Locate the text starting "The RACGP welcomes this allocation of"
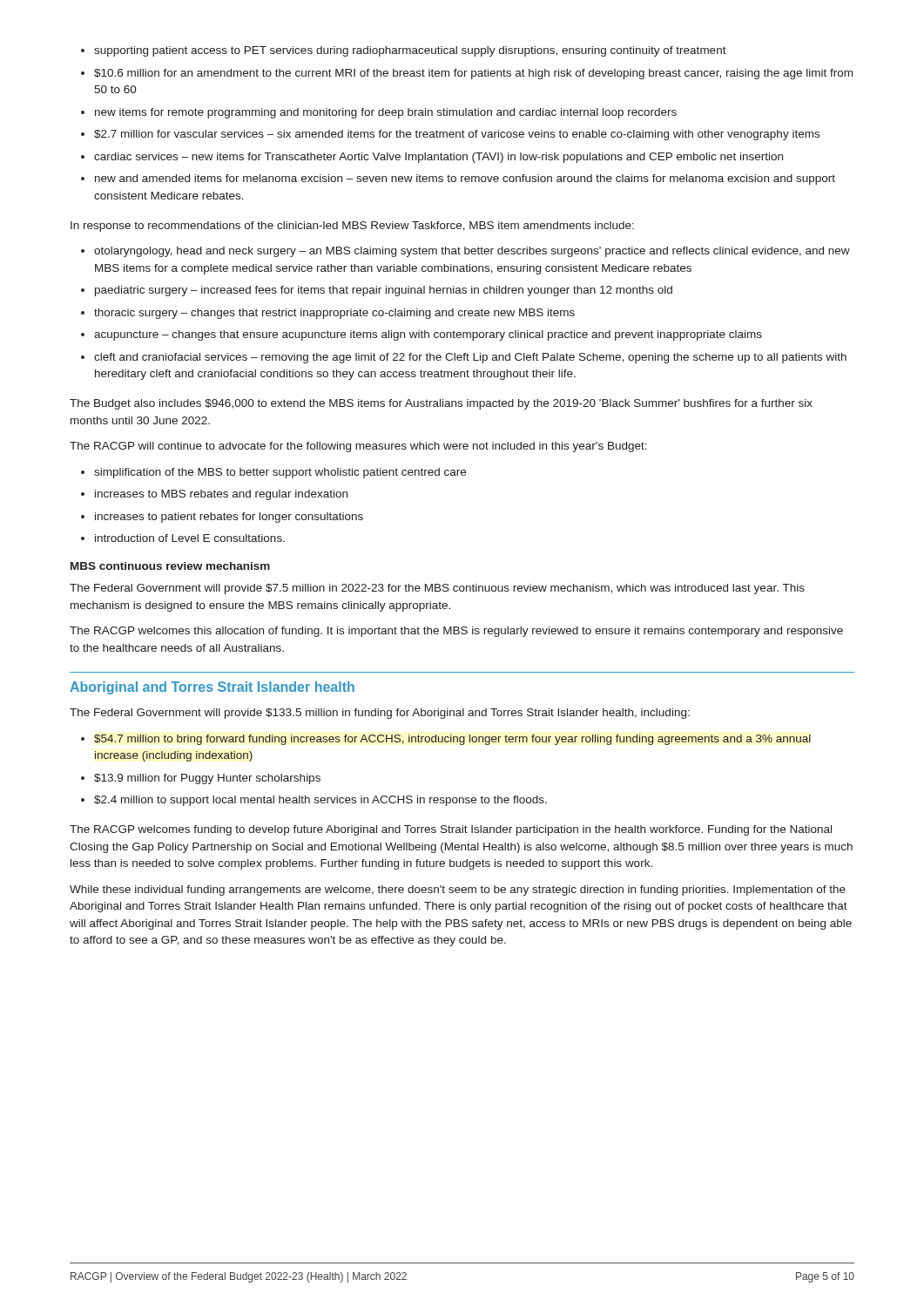This screenshot has height=1307, width=924. [462, 639]
